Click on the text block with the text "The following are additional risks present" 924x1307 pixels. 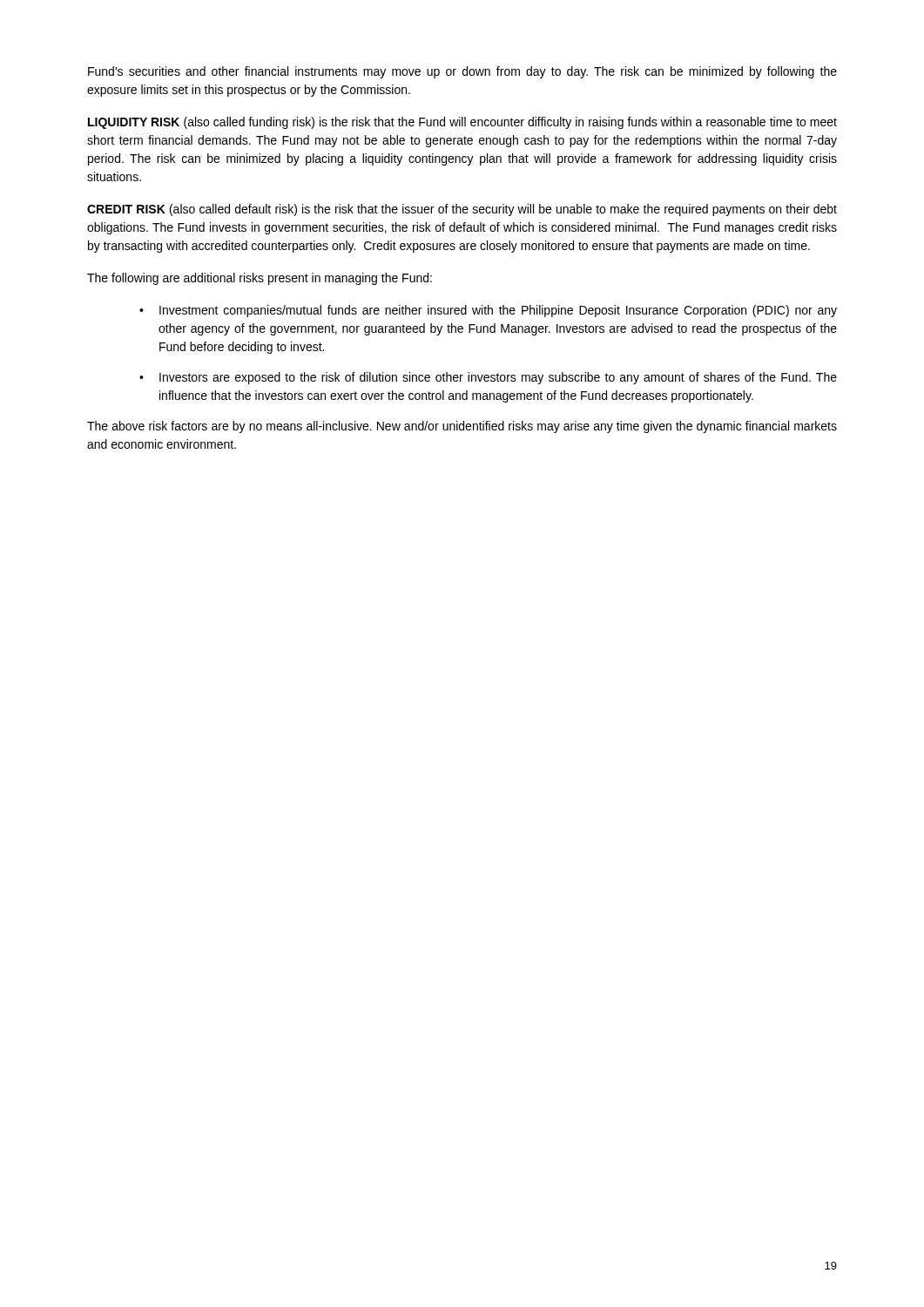click(x=260, y=278)
